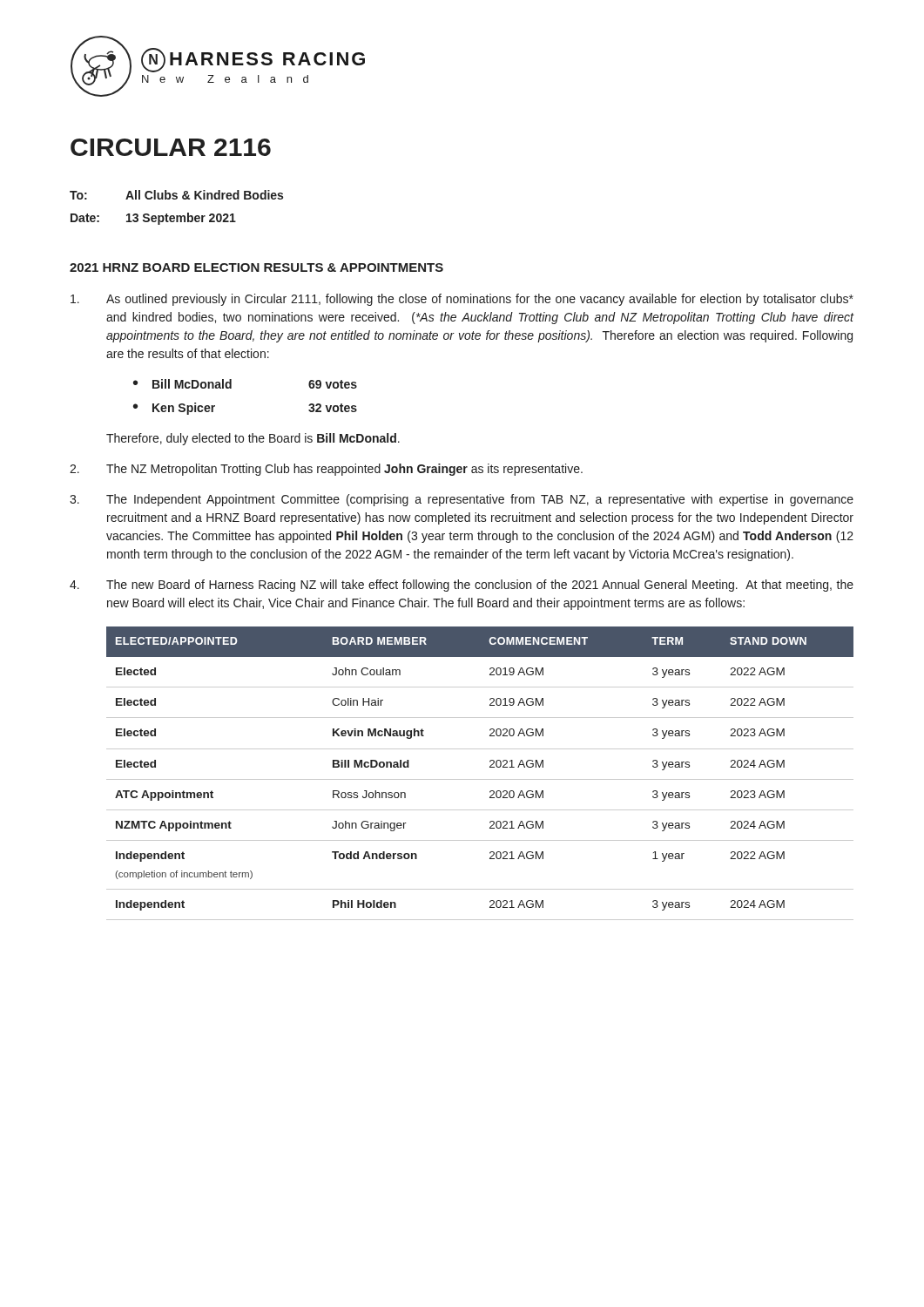Point to the block starting "• Ken Spicer 32"
This screenshot has height=1307, width=924.
click(x=182, y=408)
